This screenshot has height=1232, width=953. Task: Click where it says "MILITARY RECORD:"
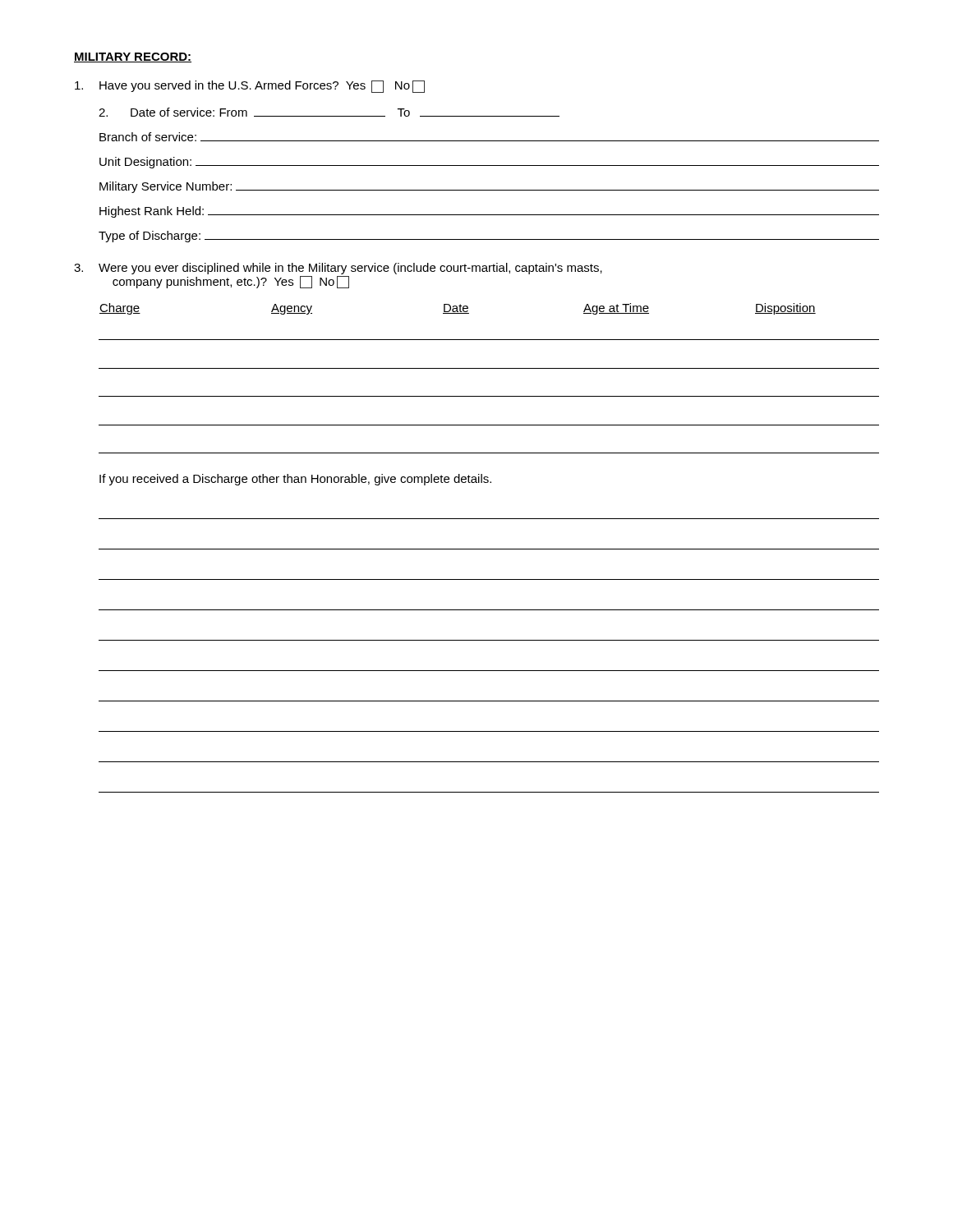pyautogui.click(x=133, y=56)
